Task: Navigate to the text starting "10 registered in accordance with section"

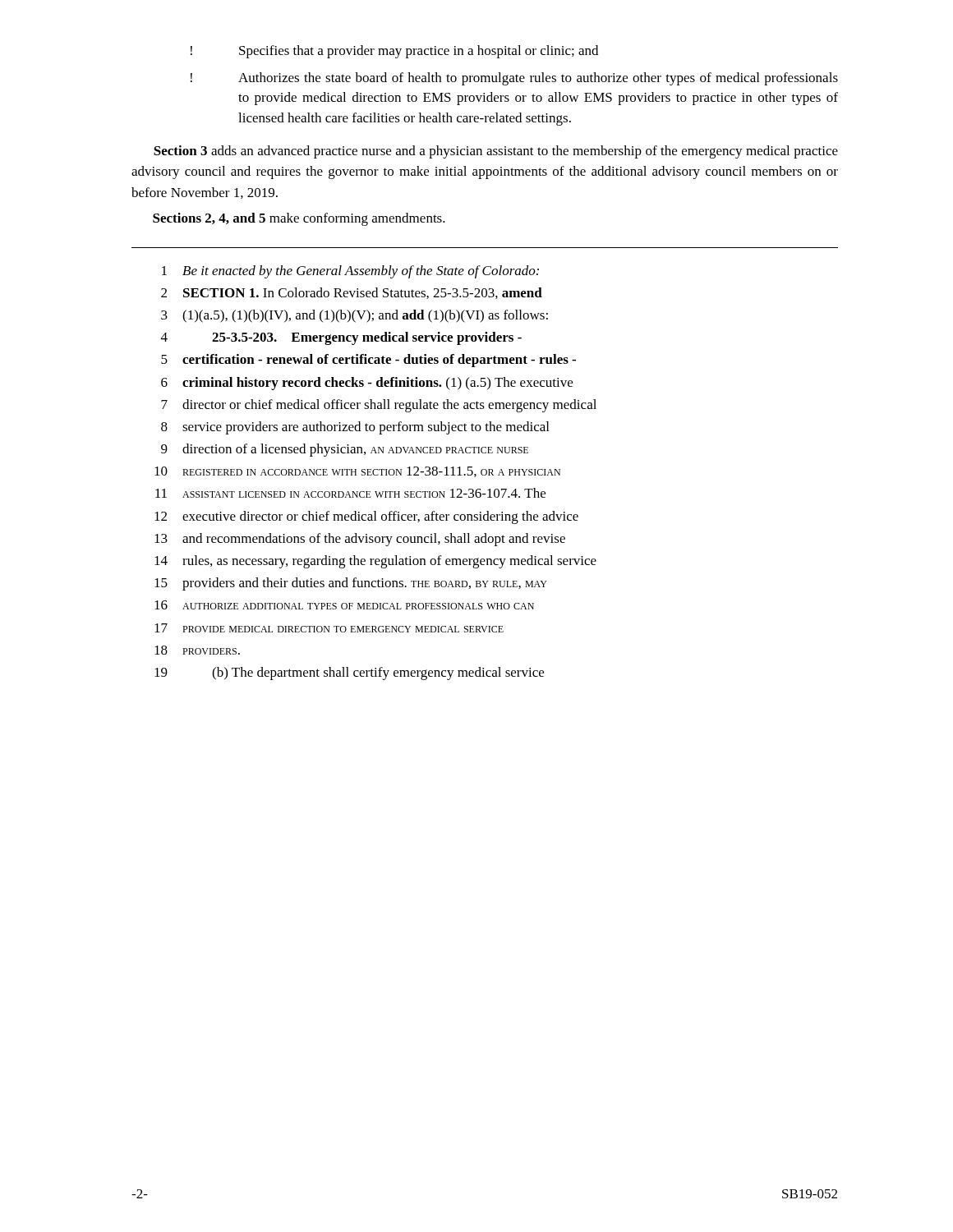Action: click(x=485, y=471)
